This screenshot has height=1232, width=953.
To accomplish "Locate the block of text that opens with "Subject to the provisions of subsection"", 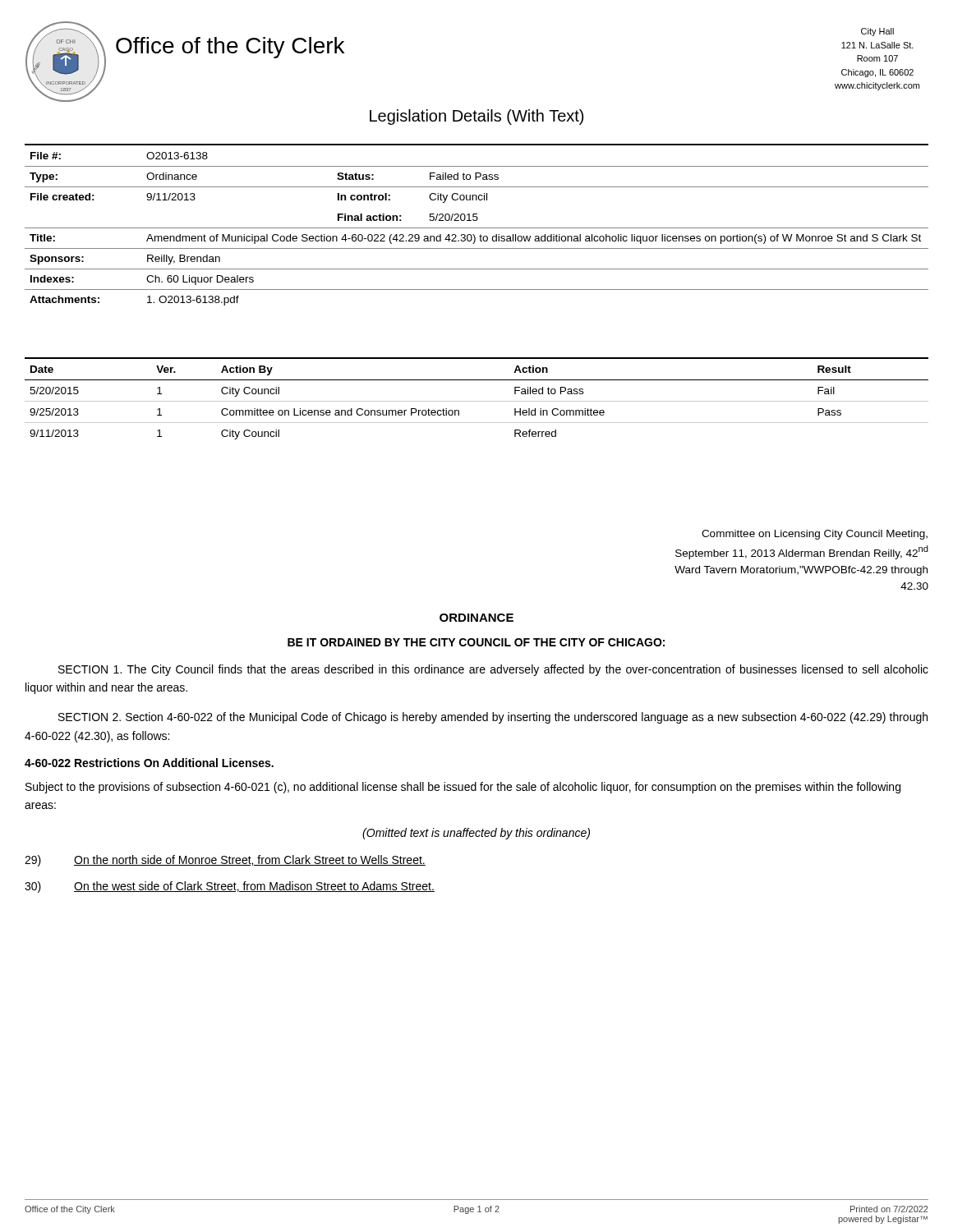I will click(463, 796).
